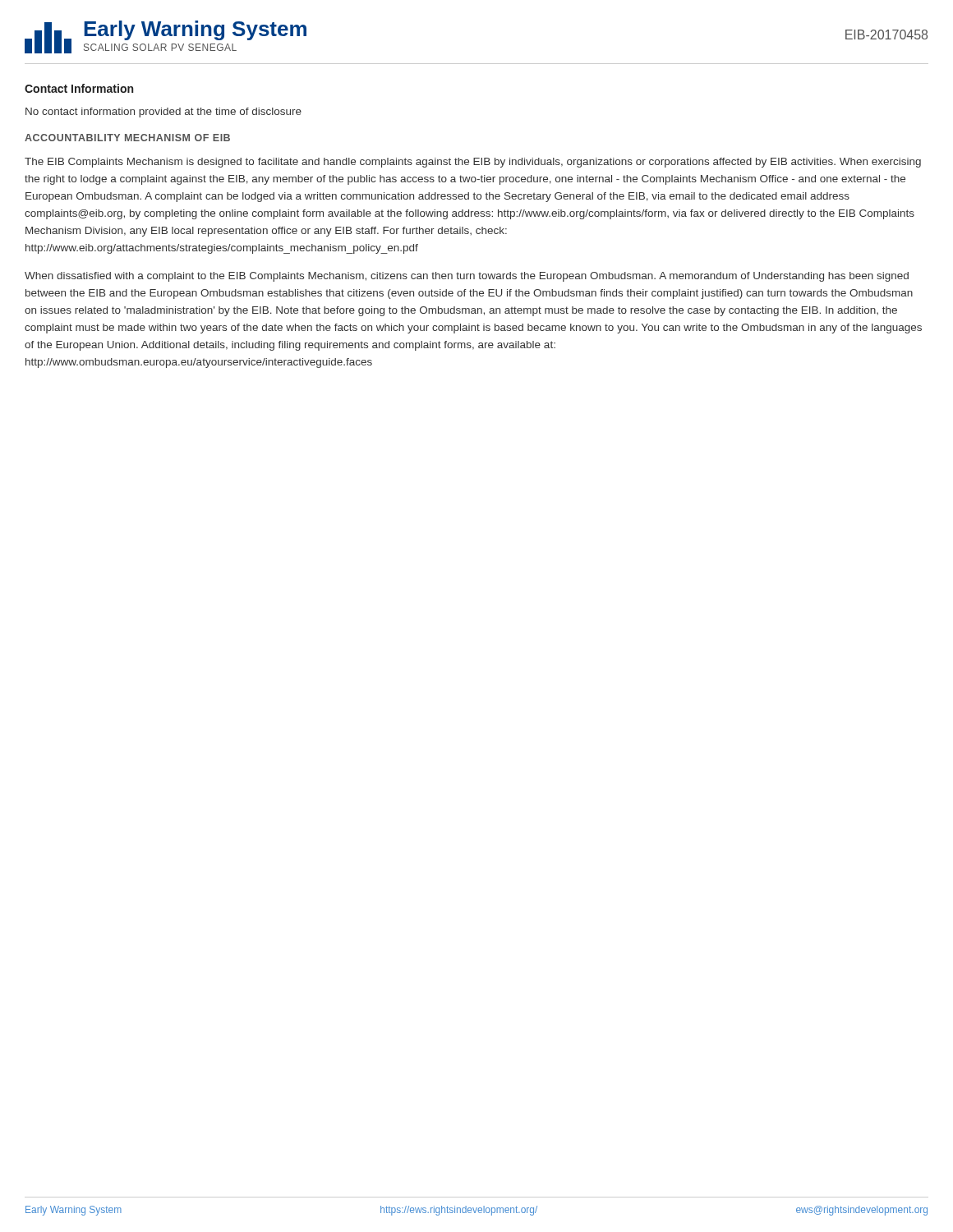Click on the element starting "ACCOUNTABILITY MECHANISM OF EIB"
The height and width of the screenshot is (1232, 953).
coord(128,138)
